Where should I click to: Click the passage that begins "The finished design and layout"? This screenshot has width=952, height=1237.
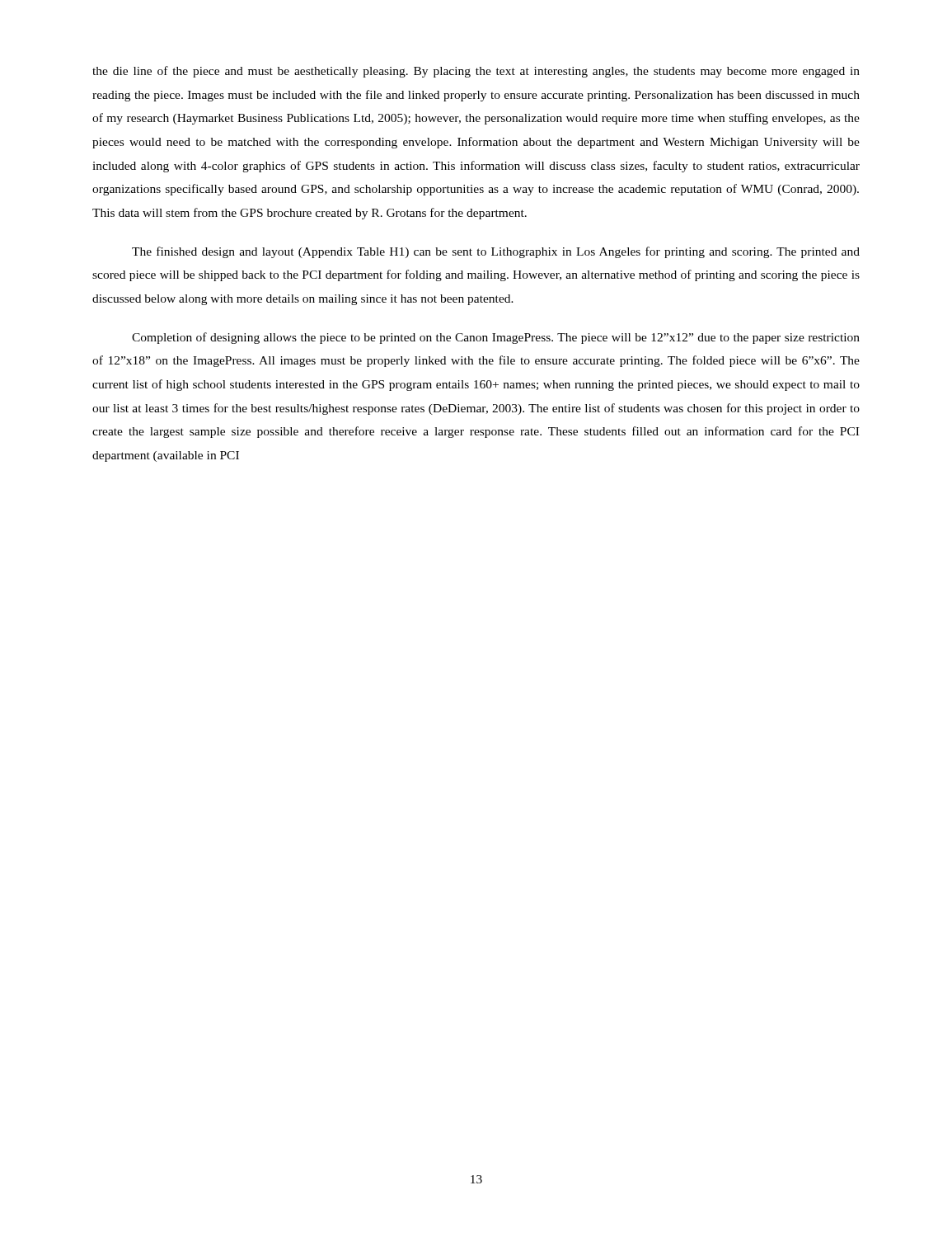pyautogui.click(x=476, y=274)
